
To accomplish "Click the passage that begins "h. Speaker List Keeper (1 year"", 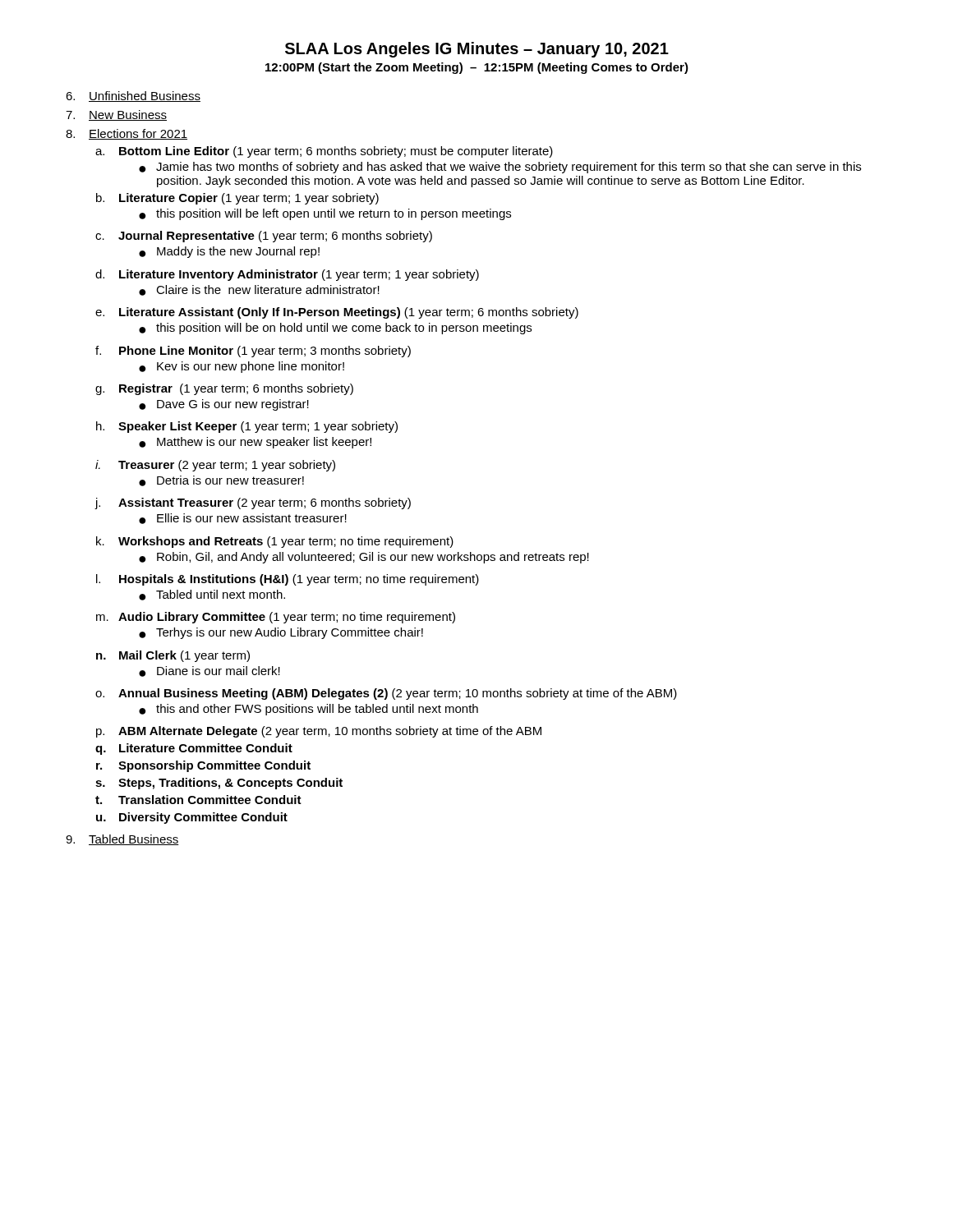I will [x=247, y=437].
